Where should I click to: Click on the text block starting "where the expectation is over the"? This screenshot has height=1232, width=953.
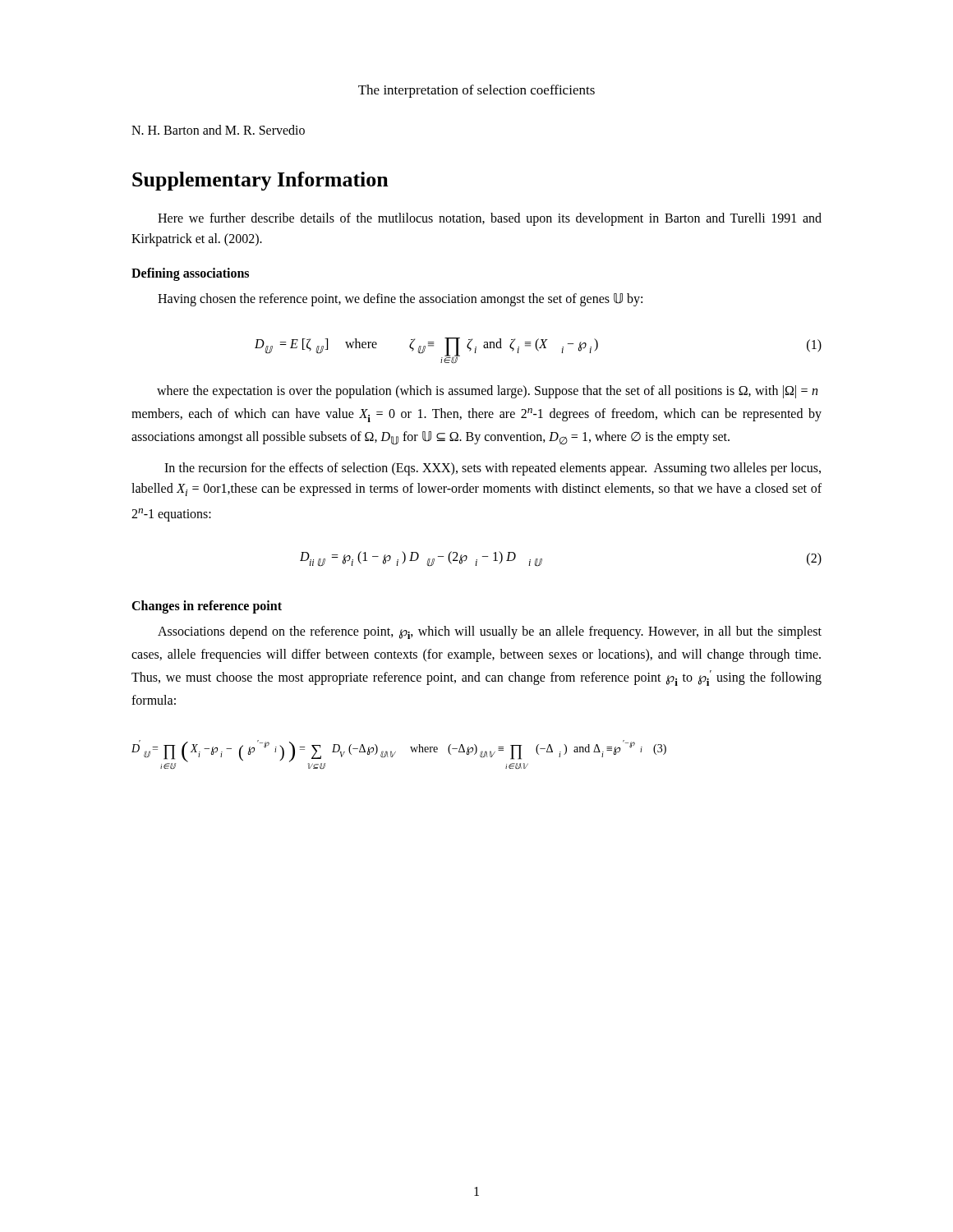pyautogui.click(x=476, y=416)
